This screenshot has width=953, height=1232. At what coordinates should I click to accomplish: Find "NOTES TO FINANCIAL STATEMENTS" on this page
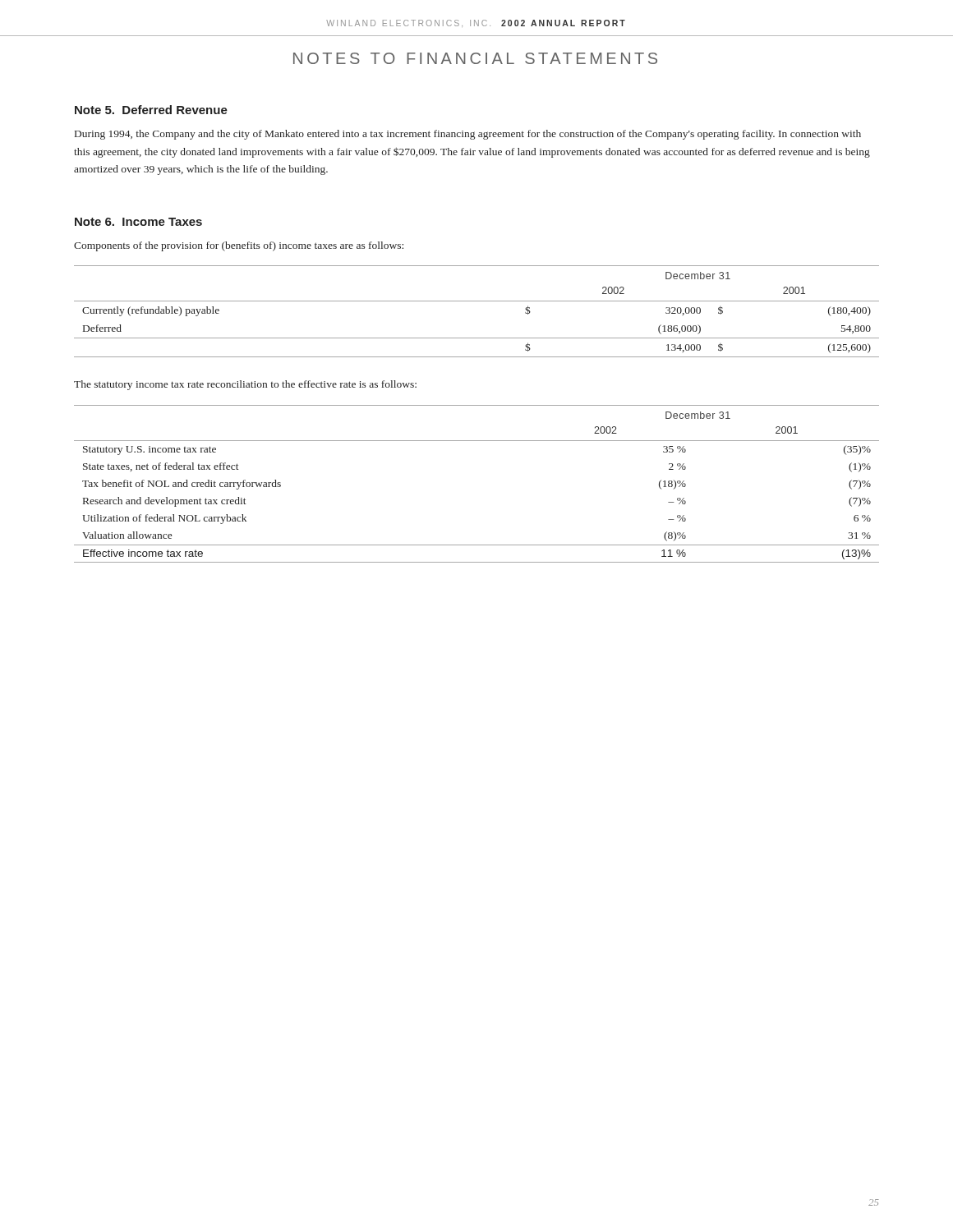click(476, 58)
